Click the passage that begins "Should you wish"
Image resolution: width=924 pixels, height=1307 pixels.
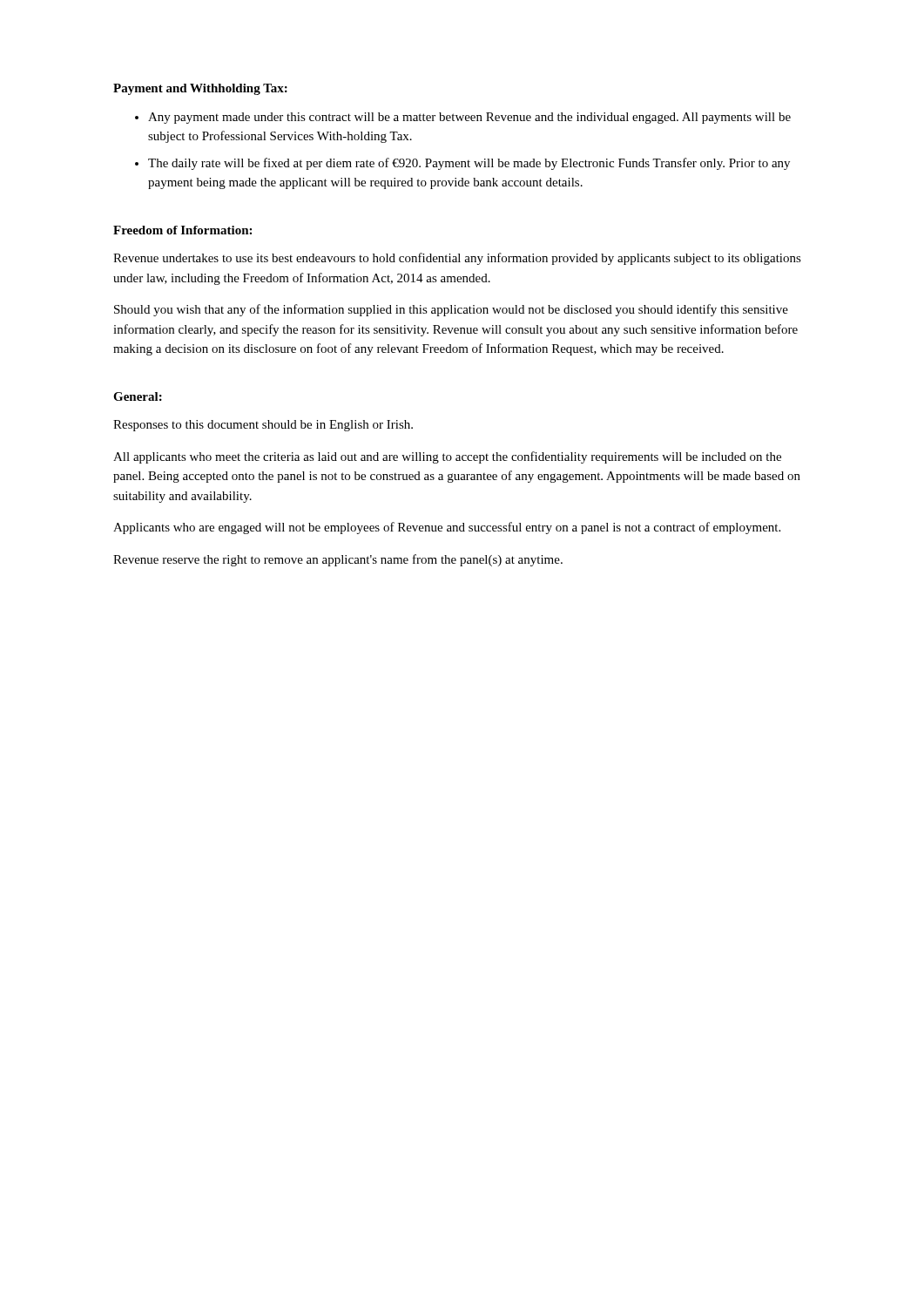pyautogui.click(x=456, y=329)
